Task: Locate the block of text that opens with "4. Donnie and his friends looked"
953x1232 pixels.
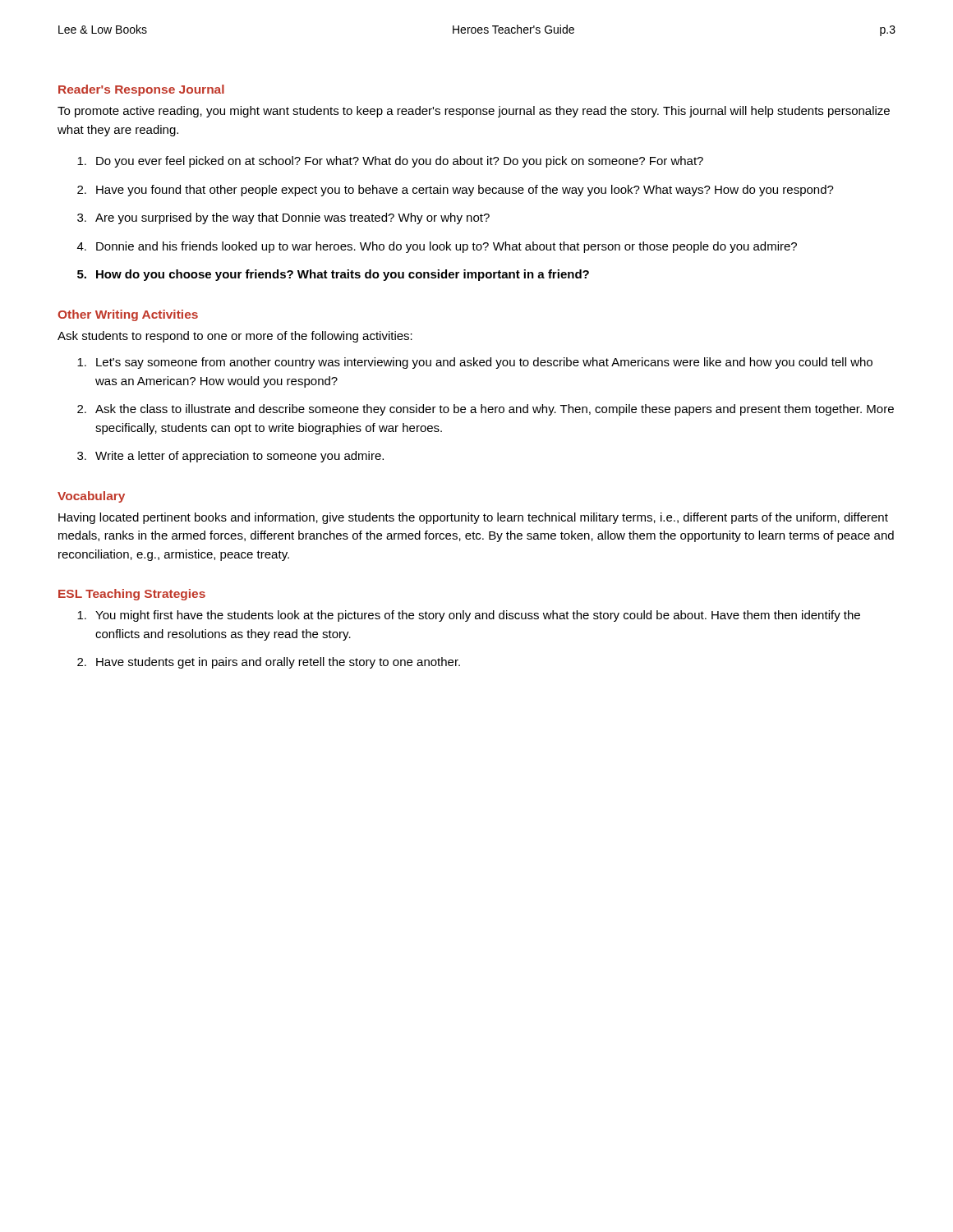Action: [476, 246]
